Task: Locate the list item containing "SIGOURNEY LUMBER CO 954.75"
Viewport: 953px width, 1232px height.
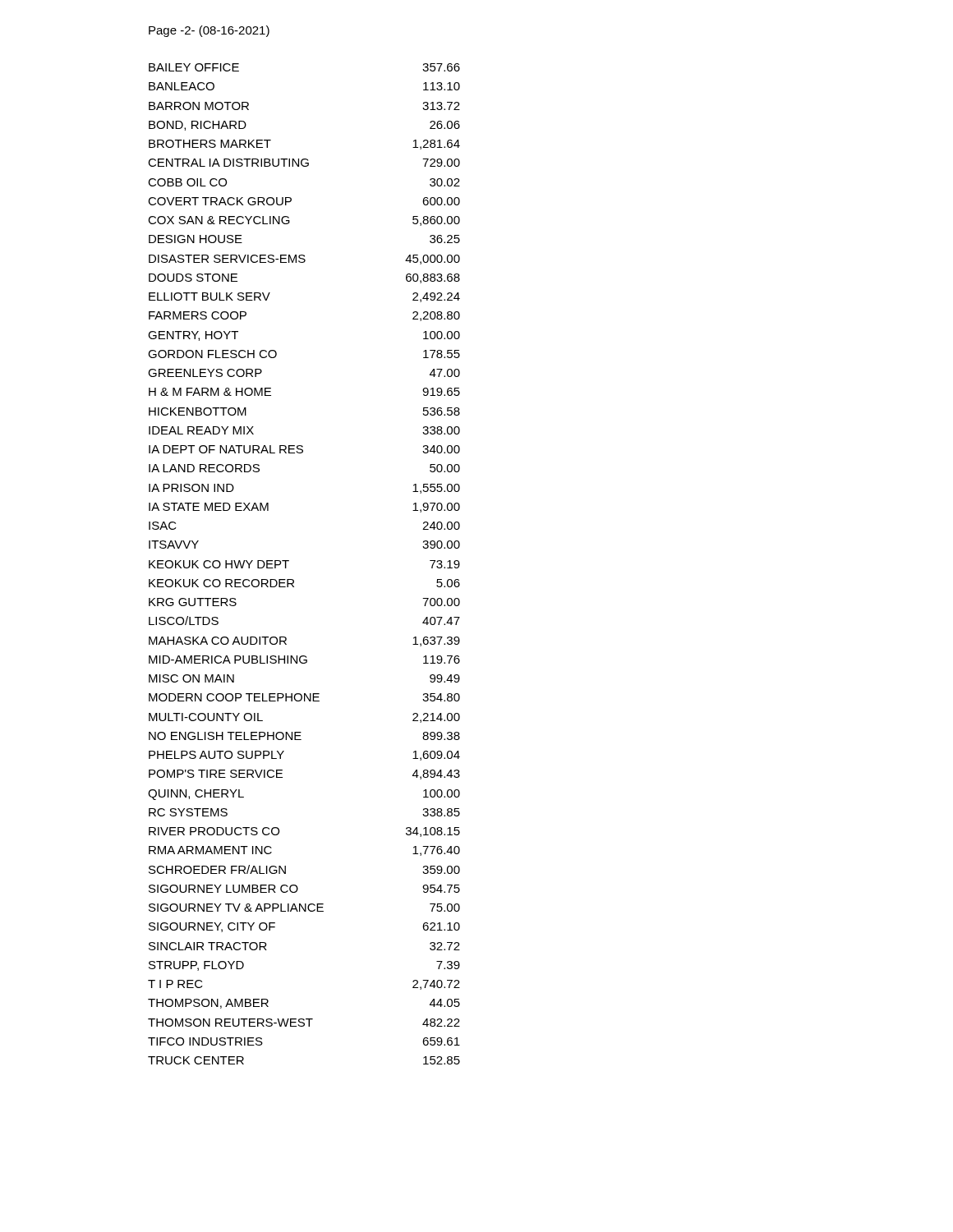Action: 304,888
